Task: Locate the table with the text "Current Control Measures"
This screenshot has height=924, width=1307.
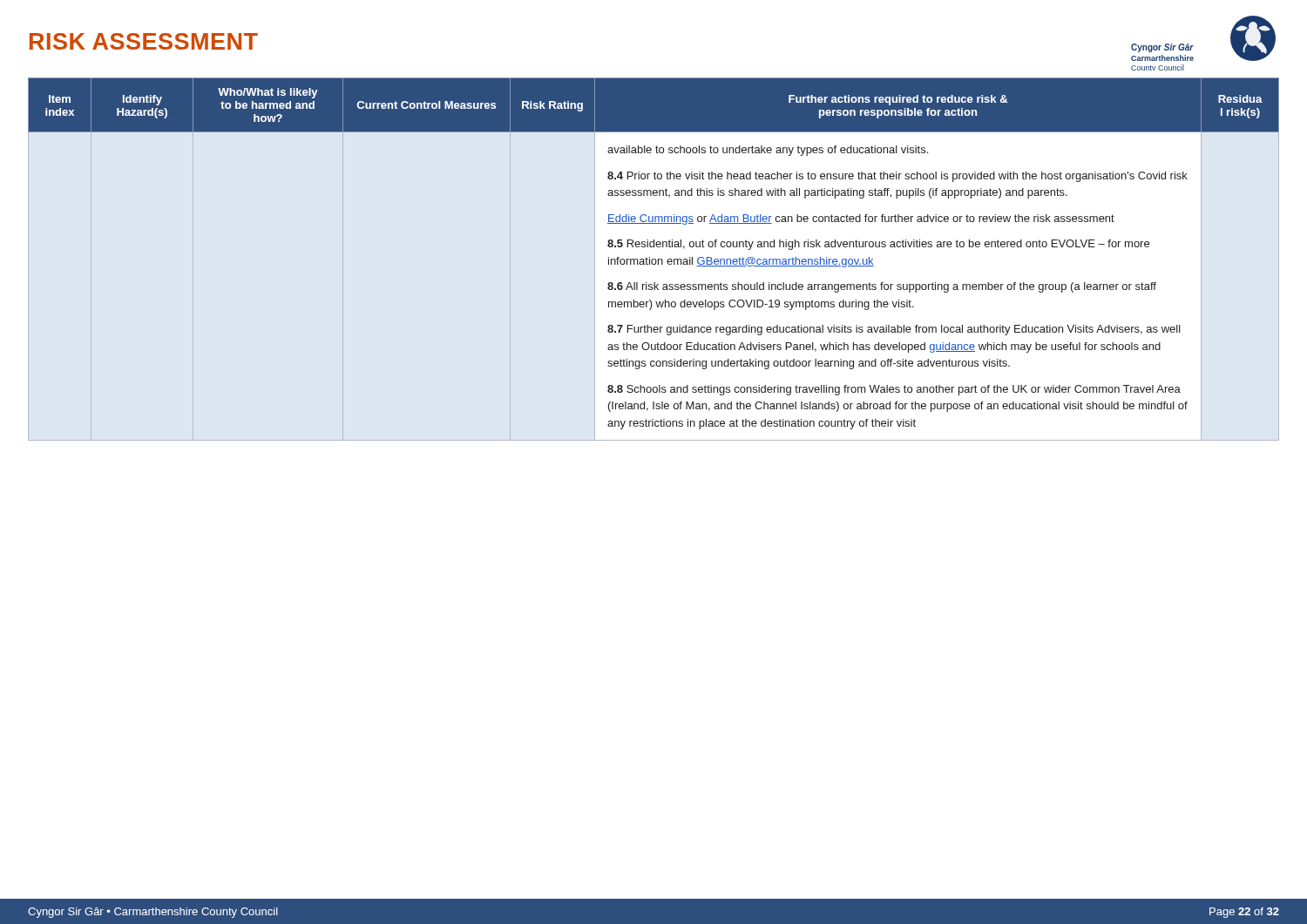Action: 654,259
